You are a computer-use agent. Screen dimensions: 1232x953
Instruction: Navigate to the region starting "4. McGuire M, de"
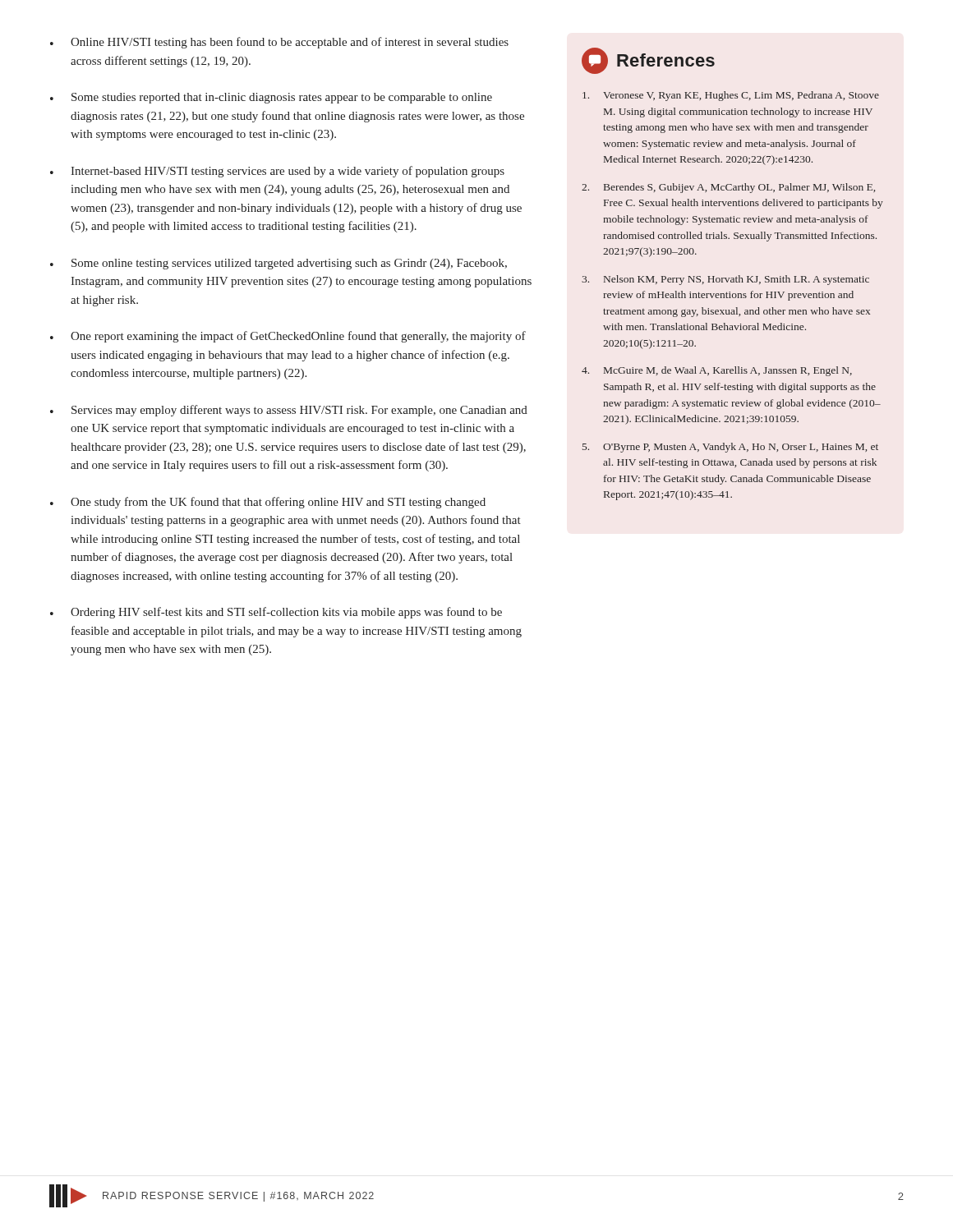[x=735, y=395]
